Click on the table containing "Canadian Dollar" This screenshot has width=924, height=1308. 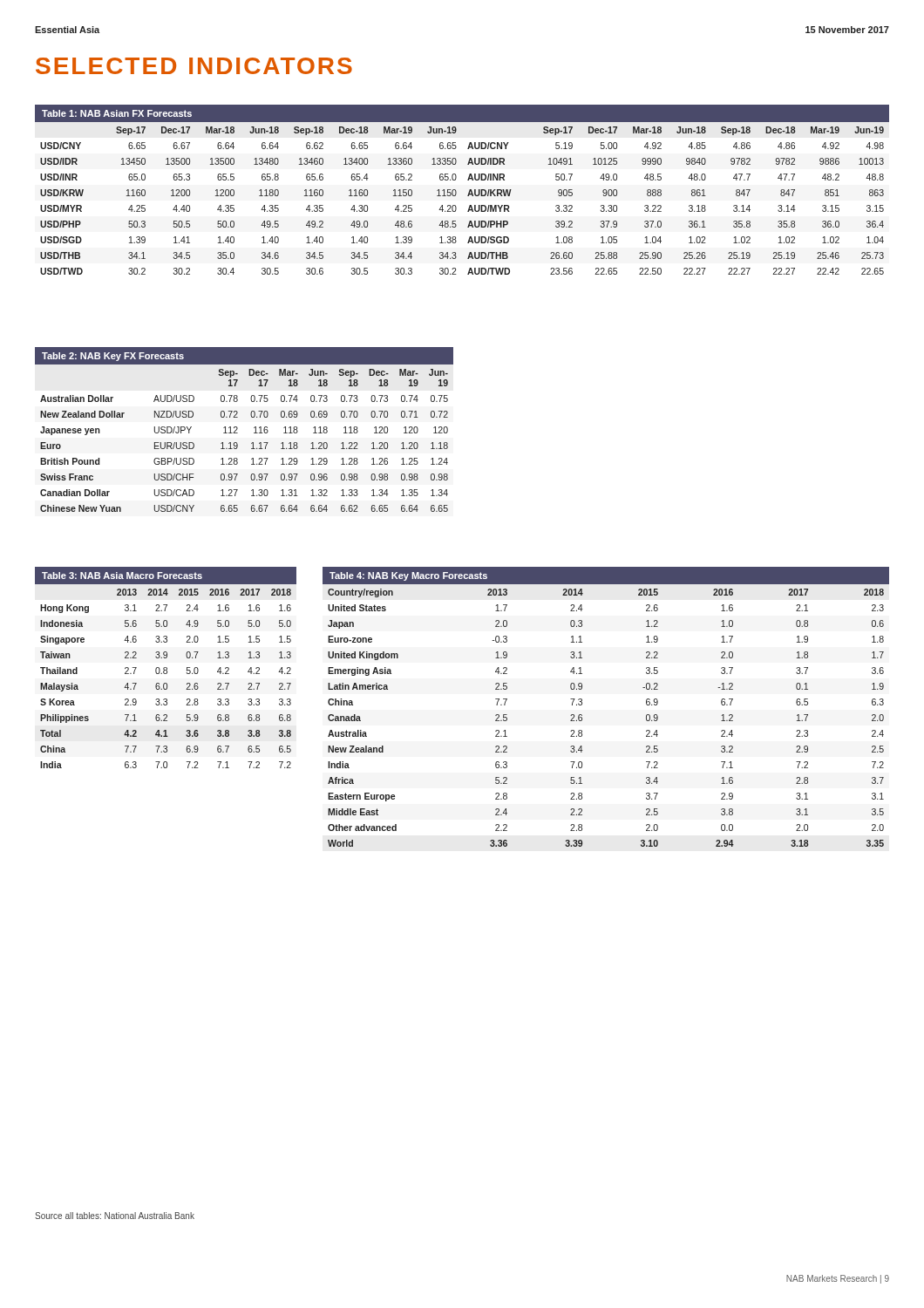[244, 432]
